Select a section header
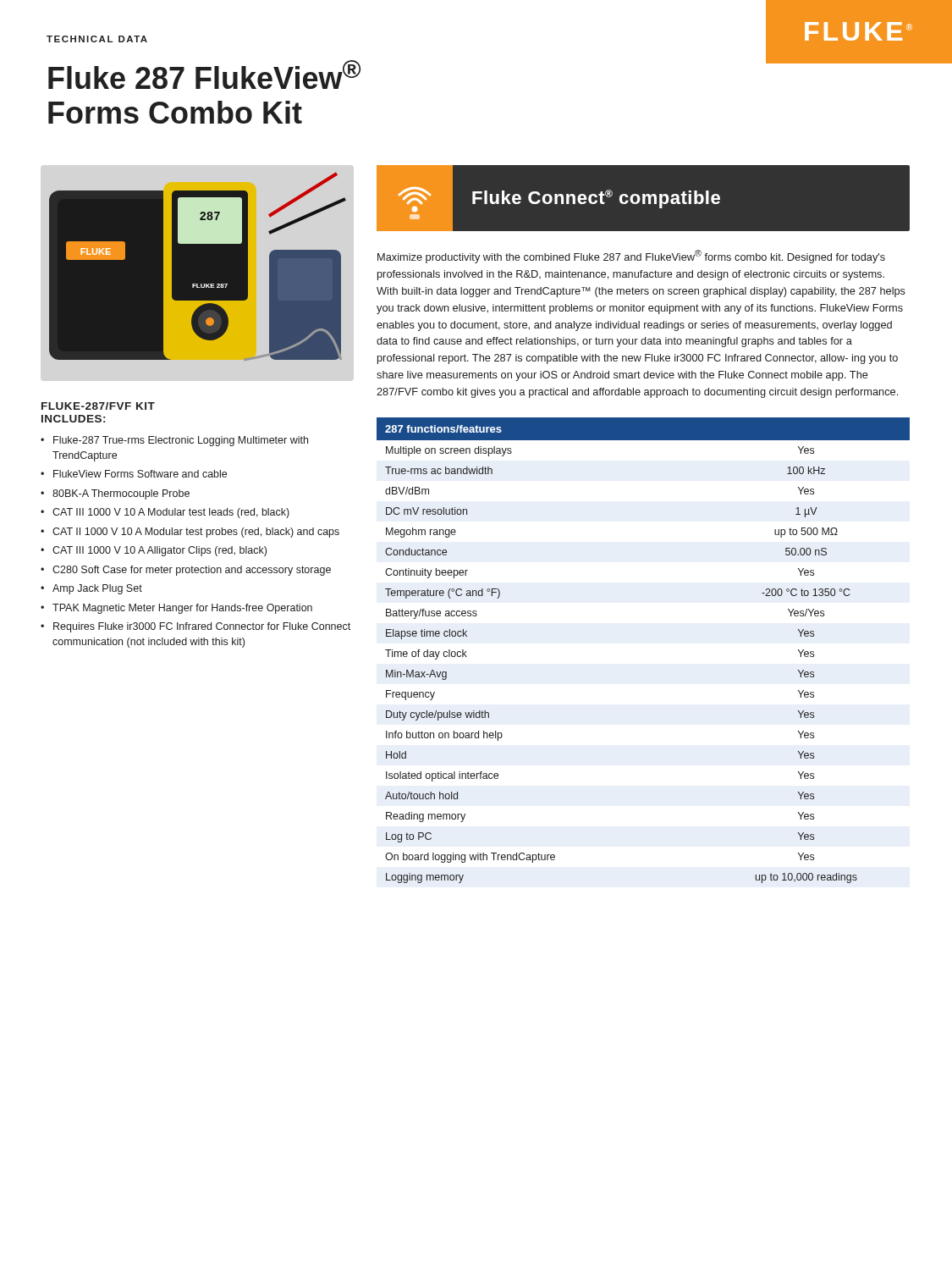Image resolution: width=952 pixels, height=1270 pixels. pyautogui.click(x=98, y=412)
